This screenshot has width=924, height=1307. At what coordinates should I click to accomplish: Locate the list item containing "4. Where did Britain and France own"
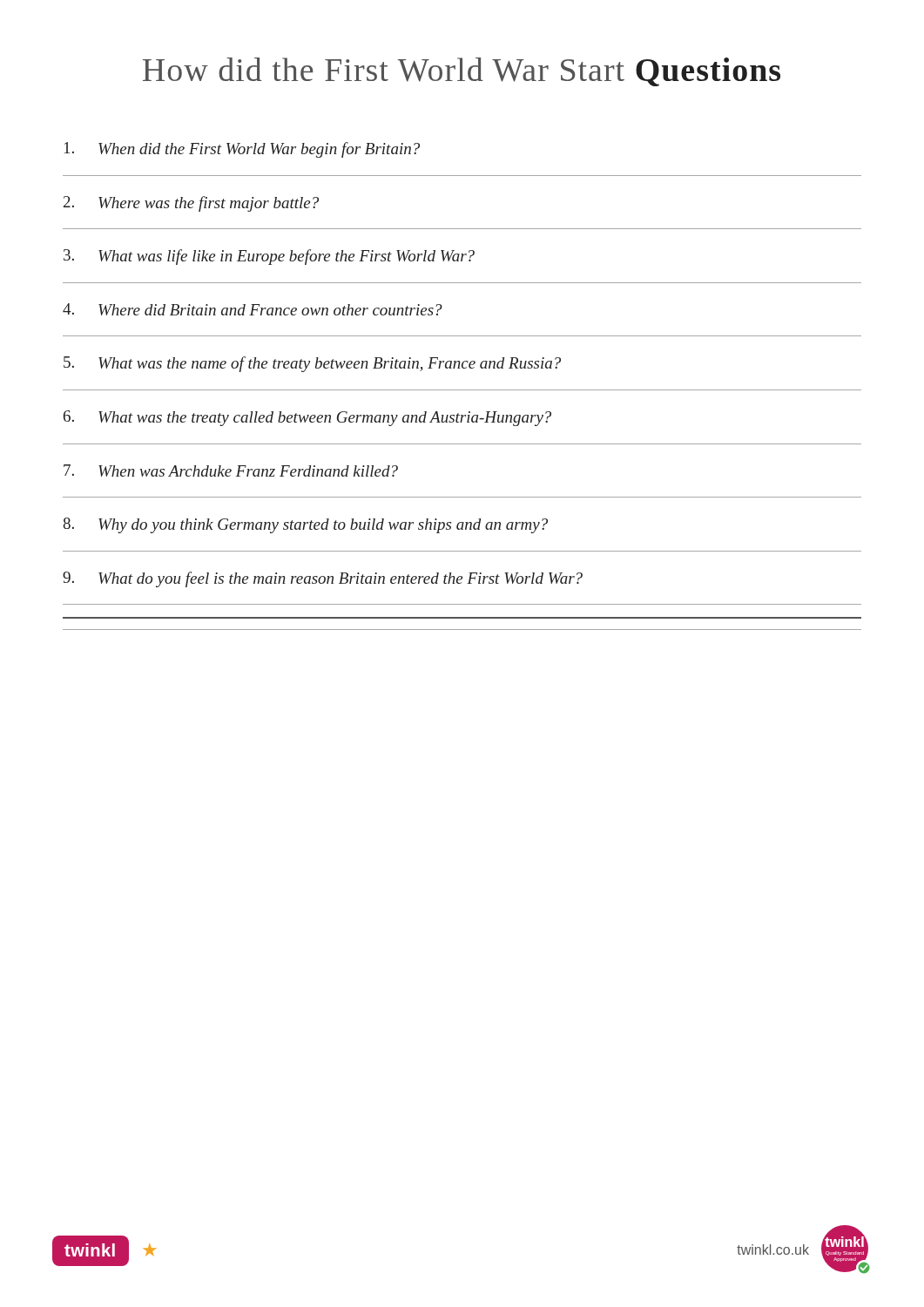253,309
